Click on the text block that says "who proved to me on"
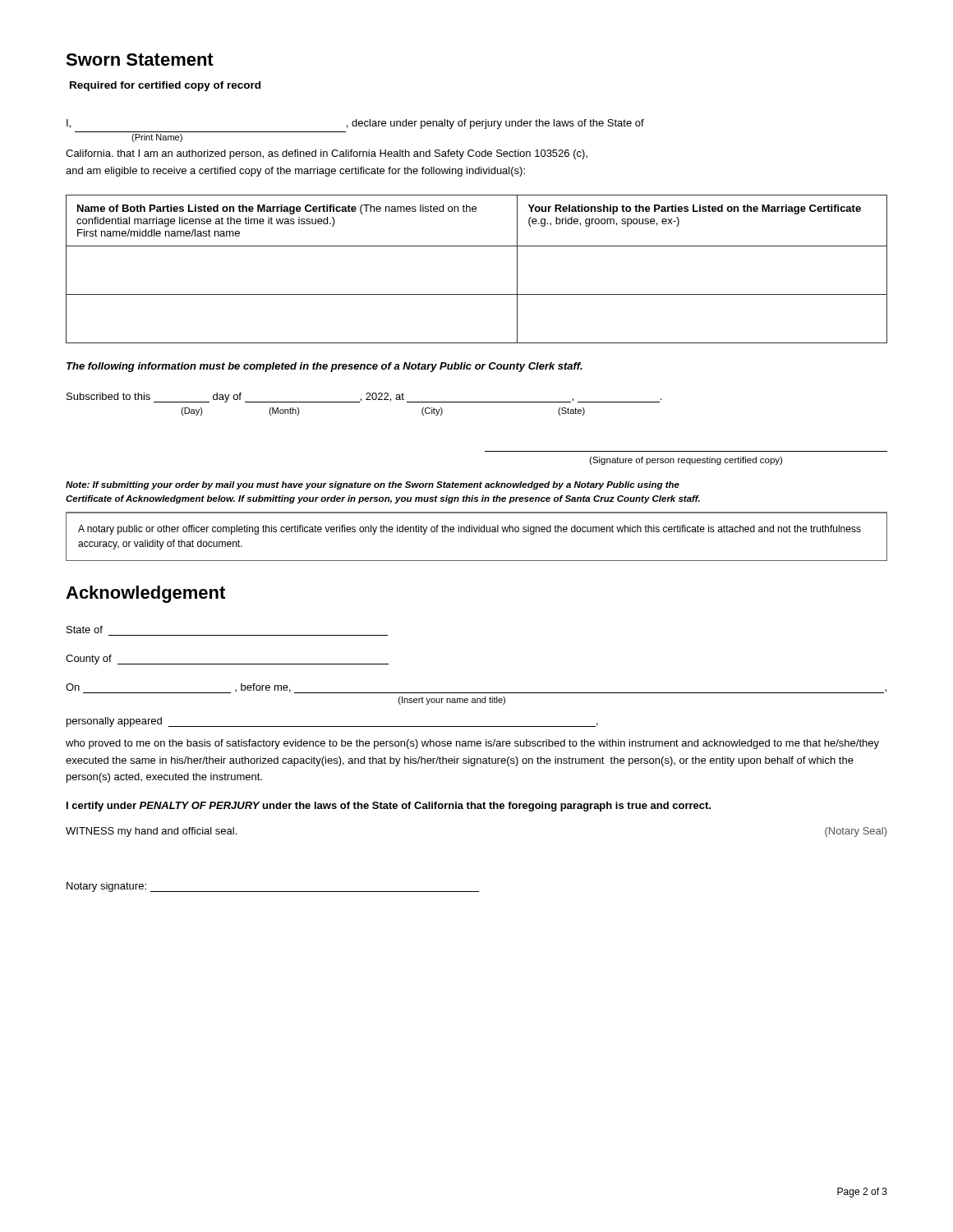953x1232 pixels. pos(472,760)
